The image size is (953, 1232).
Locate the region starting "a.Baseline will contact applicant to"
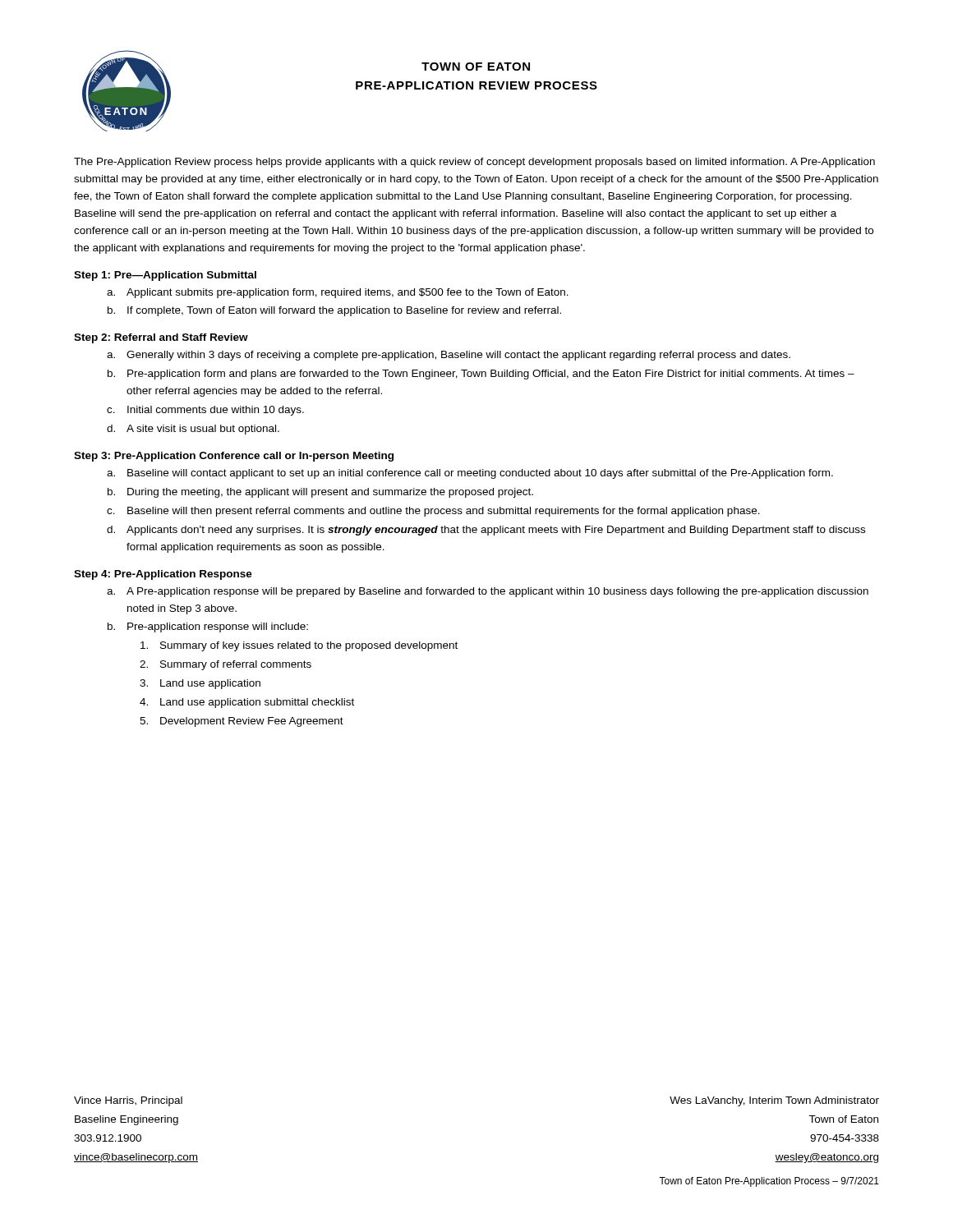[493, 473]
